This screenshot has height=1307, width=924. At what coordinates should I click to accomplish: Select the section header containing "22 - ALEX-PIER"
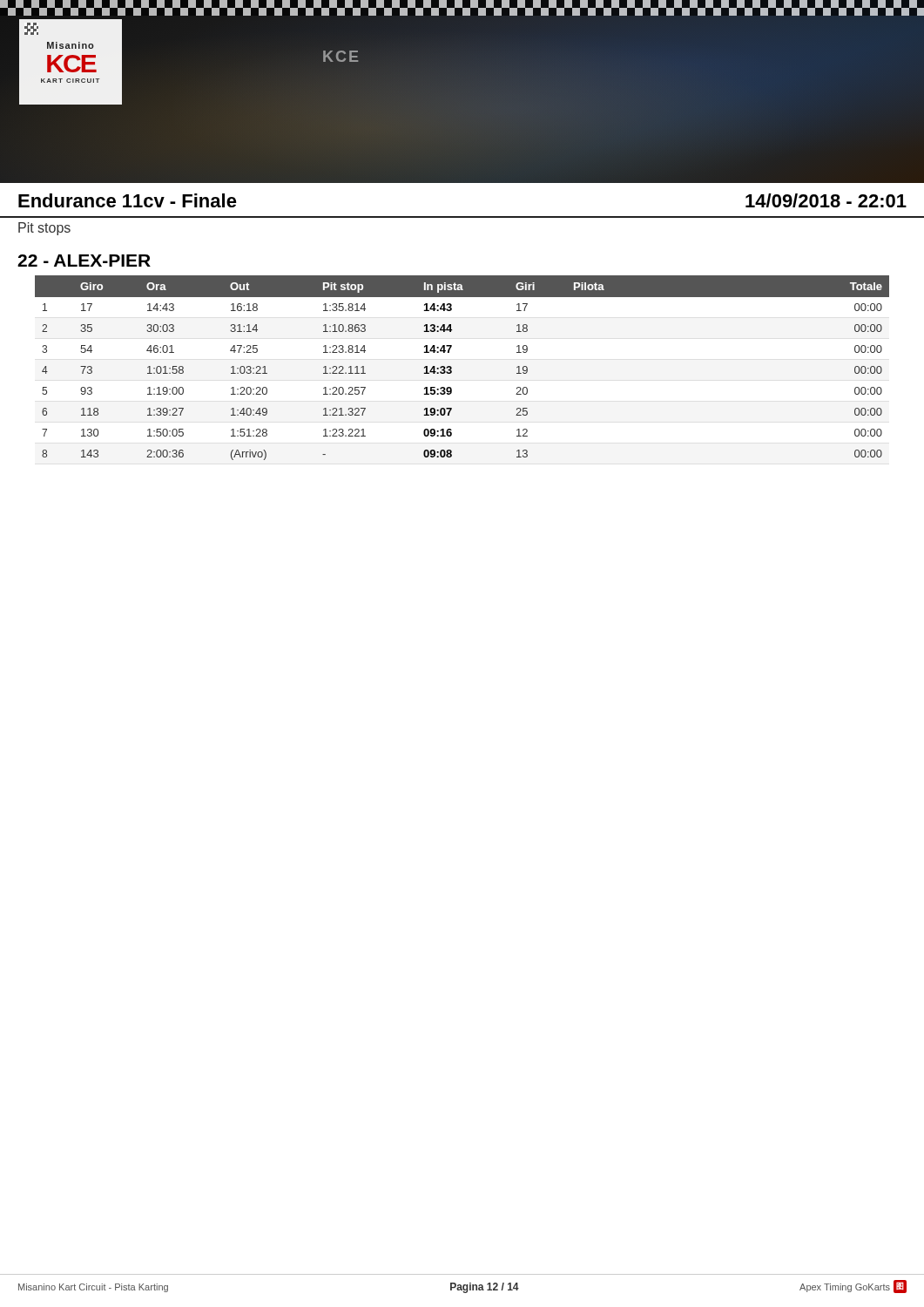(x=84, y=260)
